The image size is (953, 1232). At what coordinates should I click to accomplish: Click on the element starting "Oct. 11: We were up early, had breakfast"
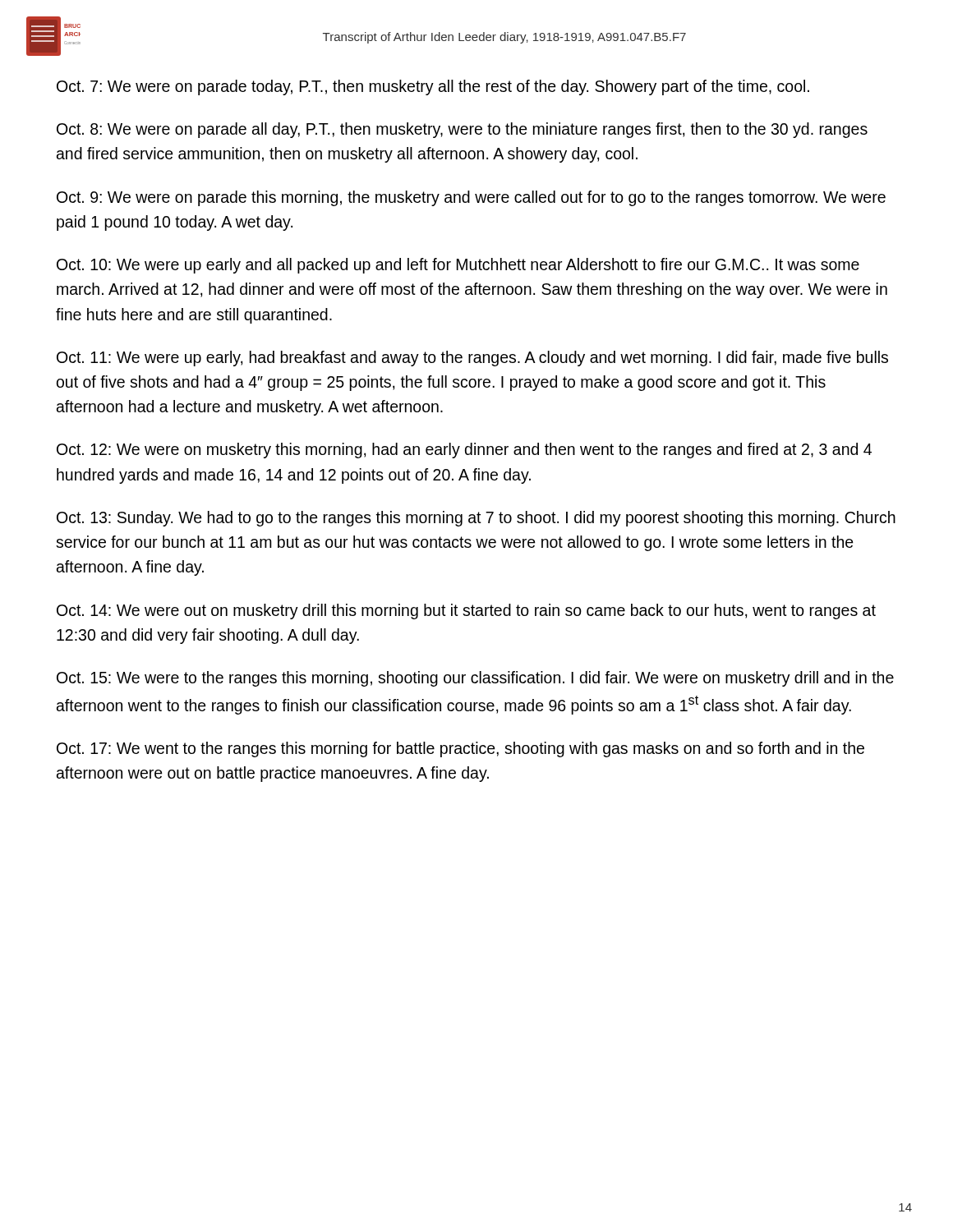pyautogui.click(x=472, y=382)
